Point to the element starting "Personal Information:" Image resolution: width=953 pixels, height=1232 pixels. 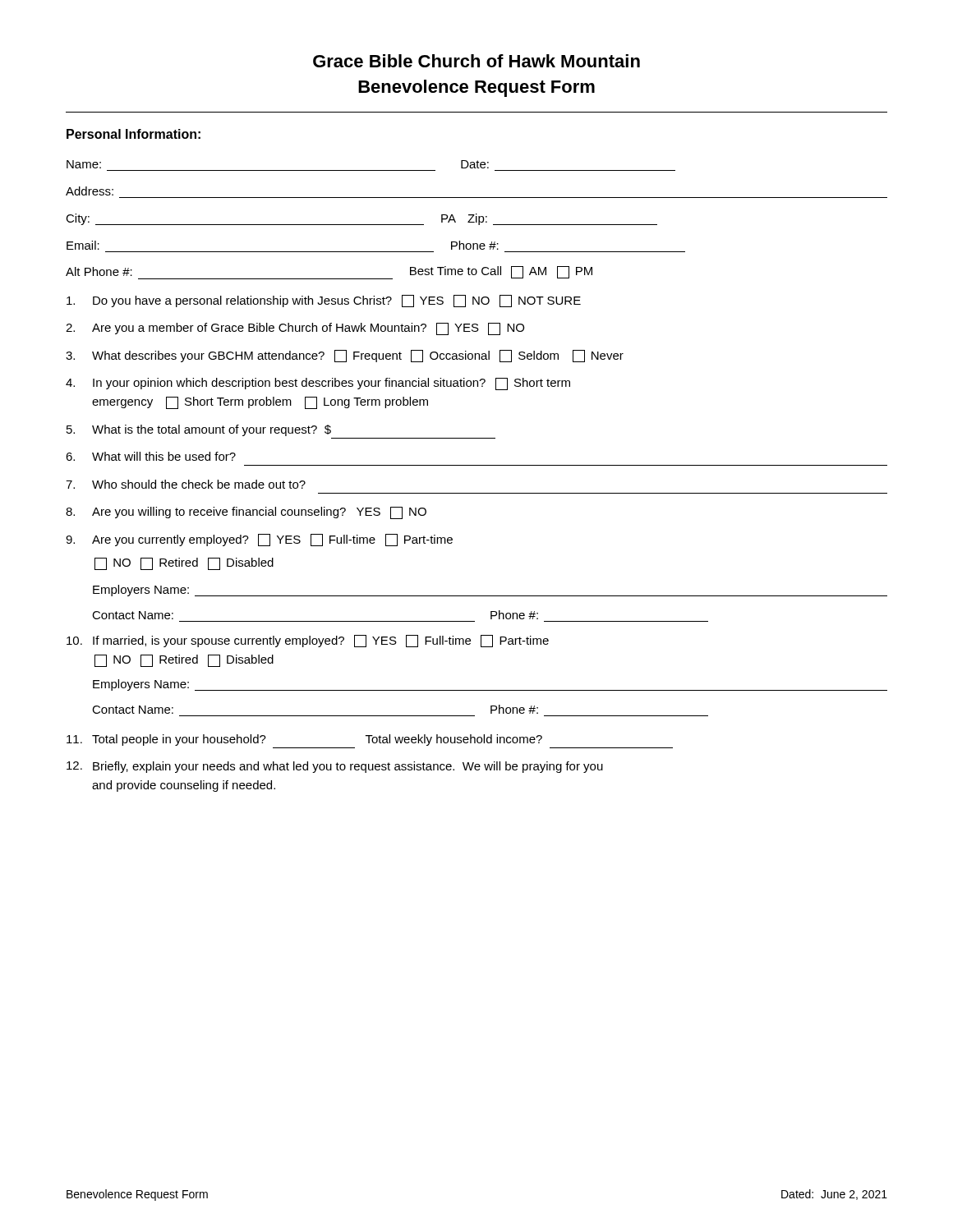(134, 134)
